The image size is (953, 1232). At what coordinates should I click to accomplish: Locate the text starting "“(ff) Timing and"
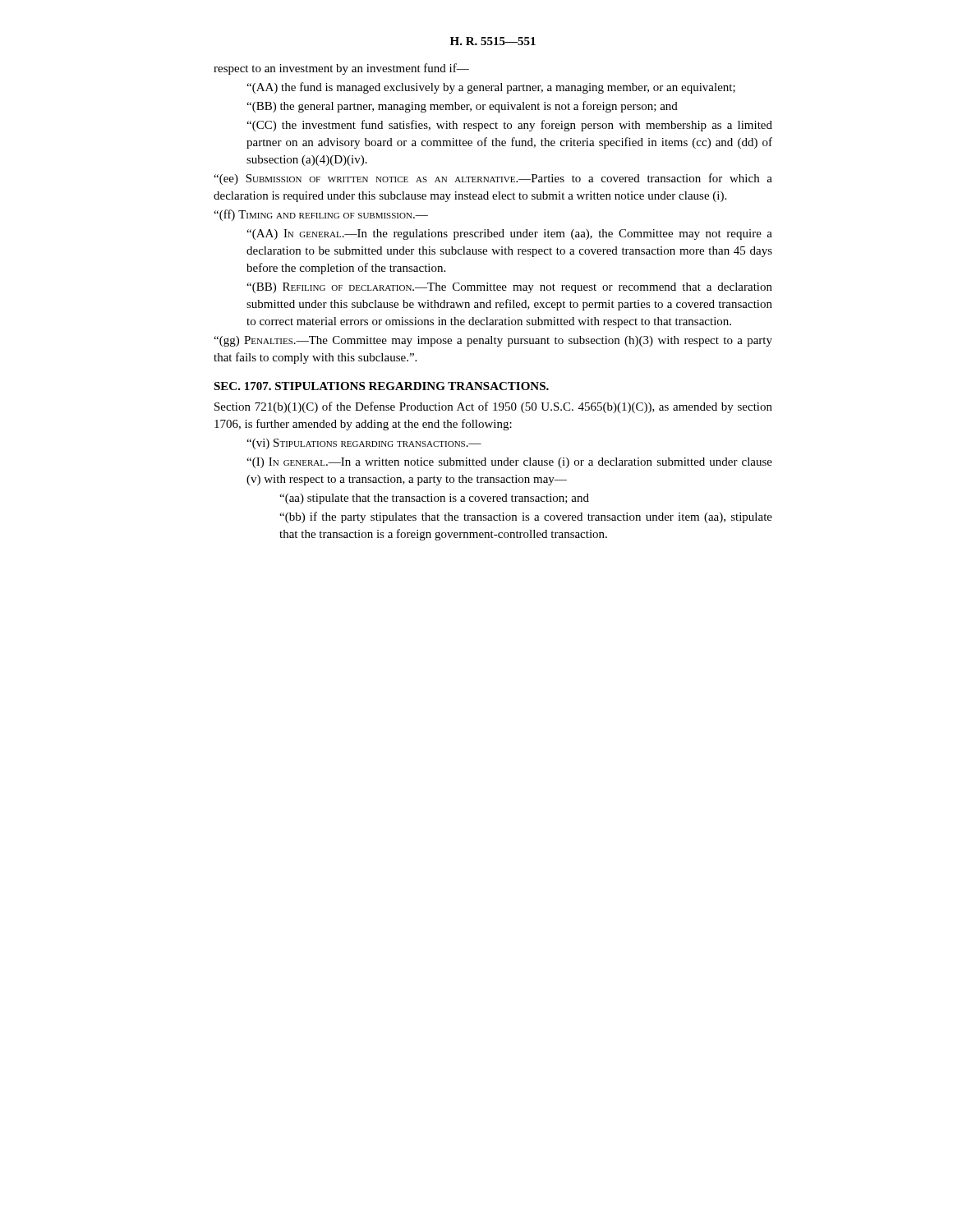pyautogui.click(x=321, y=214)
